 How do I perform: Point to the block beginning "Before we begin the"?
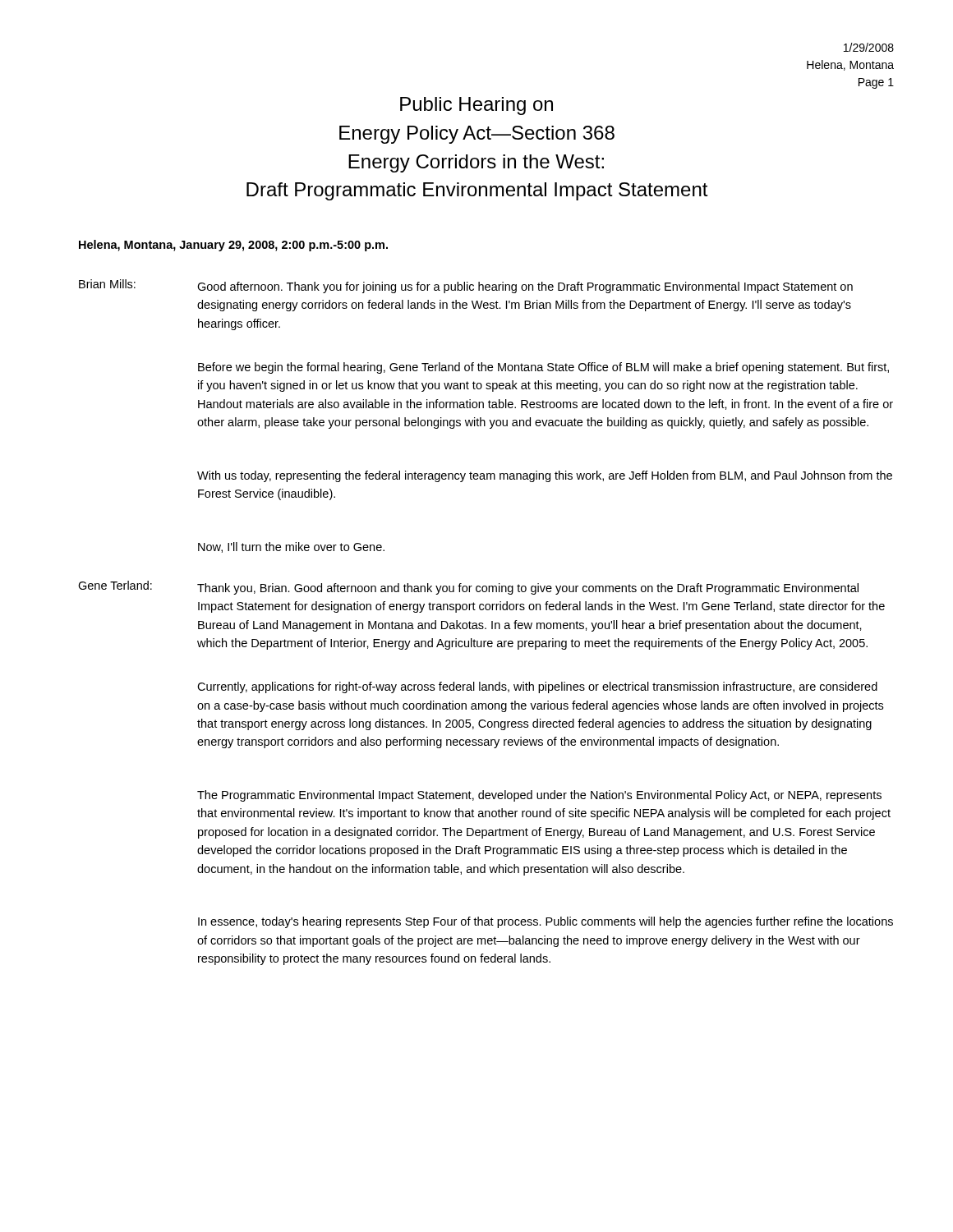point(545,395)
